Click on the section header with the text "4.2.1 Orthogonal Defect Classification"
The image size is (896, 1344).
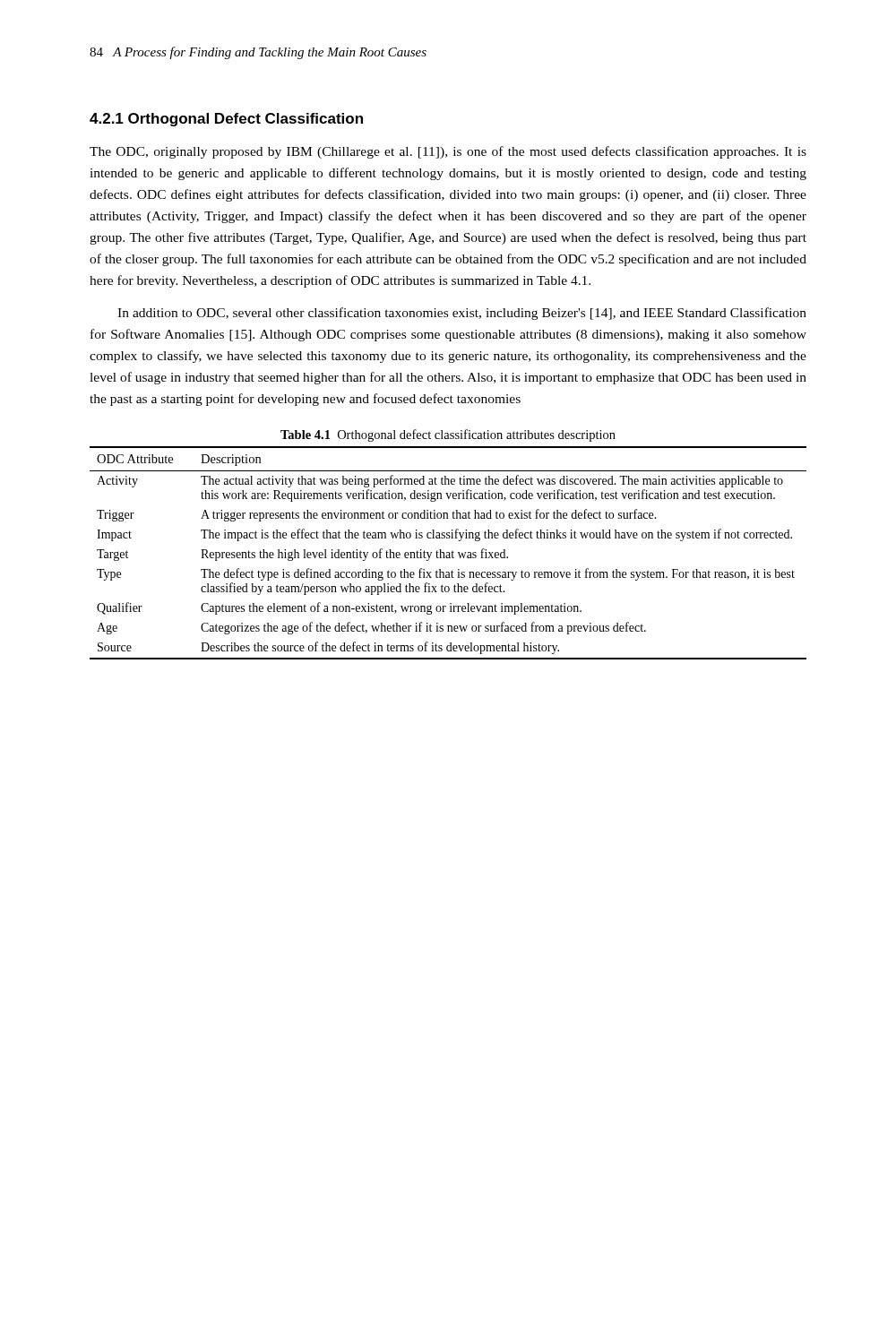[x=226, y=120]
